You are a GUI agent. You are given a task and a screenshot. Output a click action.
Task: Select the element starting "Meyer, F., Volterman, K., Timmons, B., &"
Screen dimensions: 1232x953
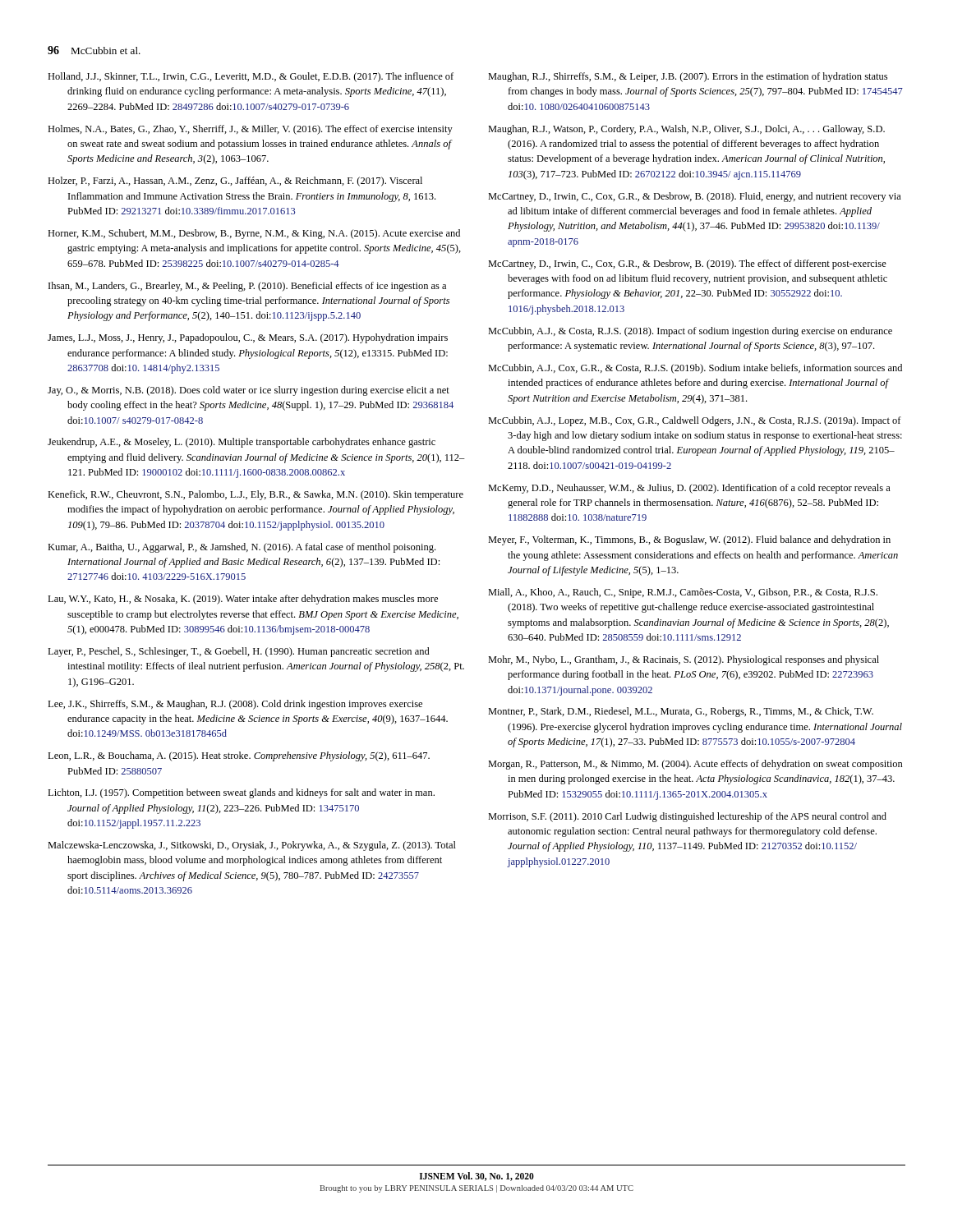(693, 555)
